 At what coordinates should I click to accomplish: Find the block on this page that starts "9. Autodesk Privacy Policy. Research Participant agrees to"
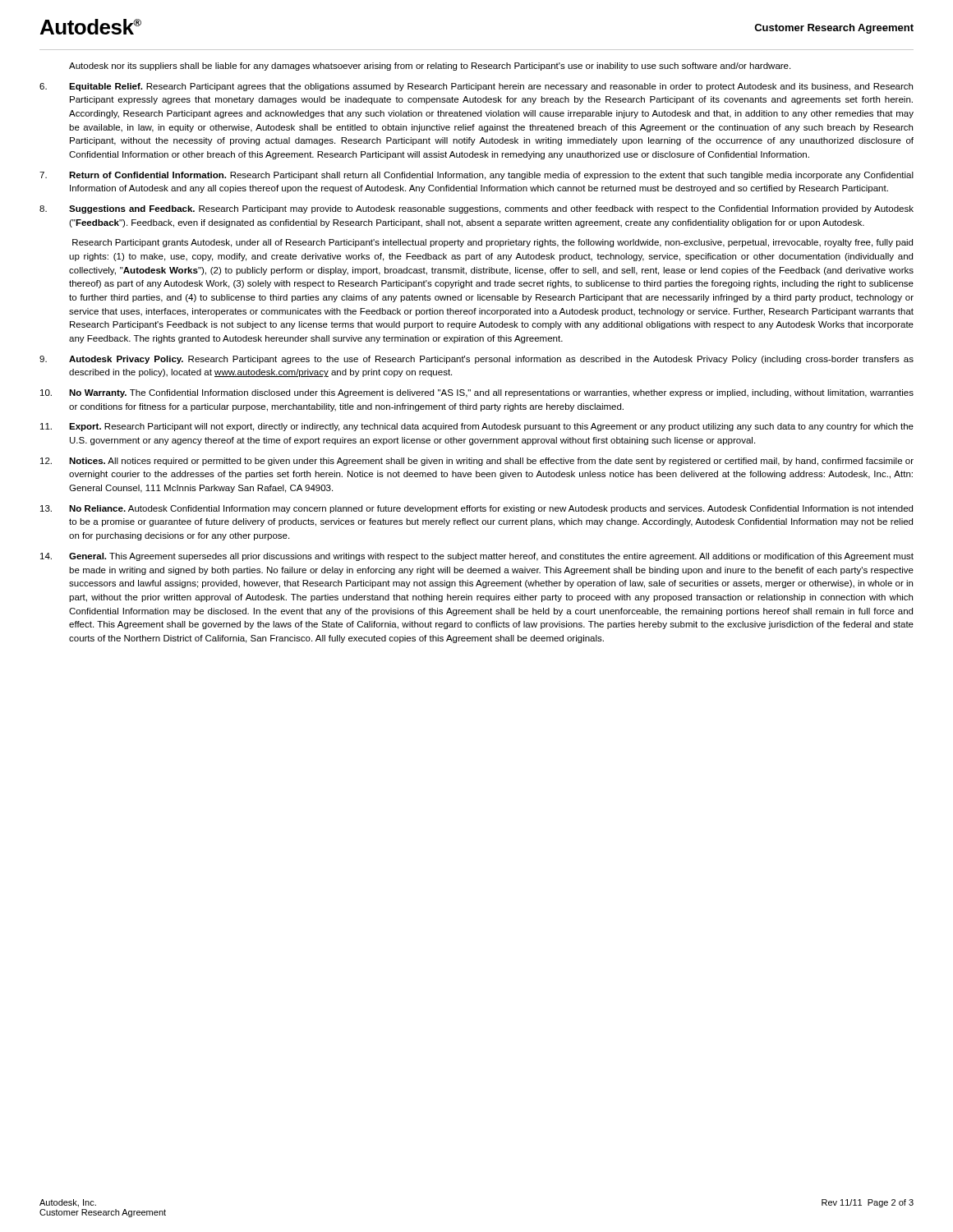click(476, 366)
